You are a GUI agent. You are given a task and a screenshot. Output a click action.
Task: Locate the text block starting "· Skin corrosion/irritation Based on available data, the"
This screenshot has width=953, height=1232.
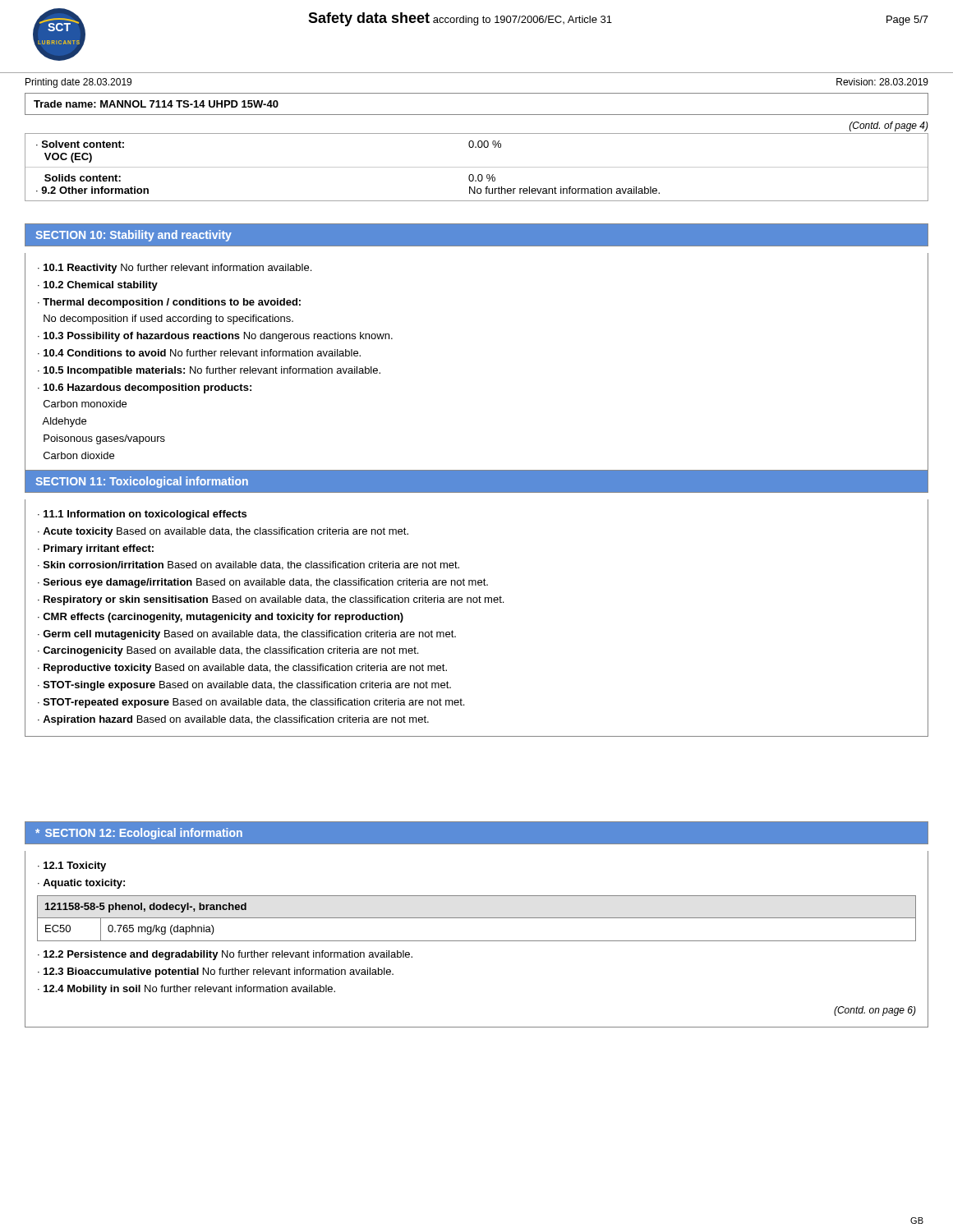pyautogui.click(x=249, y=565)
